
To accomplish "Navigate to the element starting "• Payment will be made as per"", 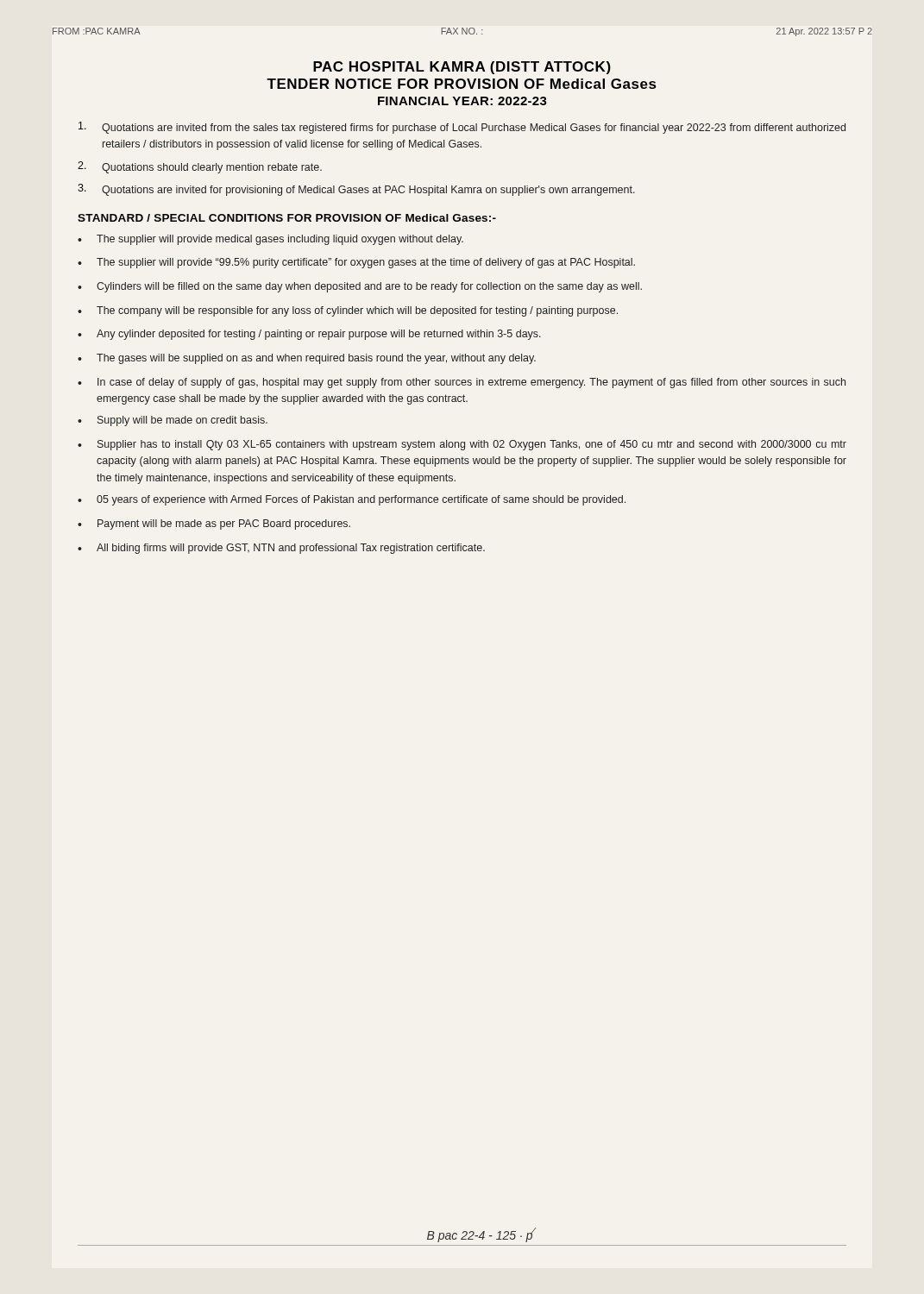I will pos(214,525).
